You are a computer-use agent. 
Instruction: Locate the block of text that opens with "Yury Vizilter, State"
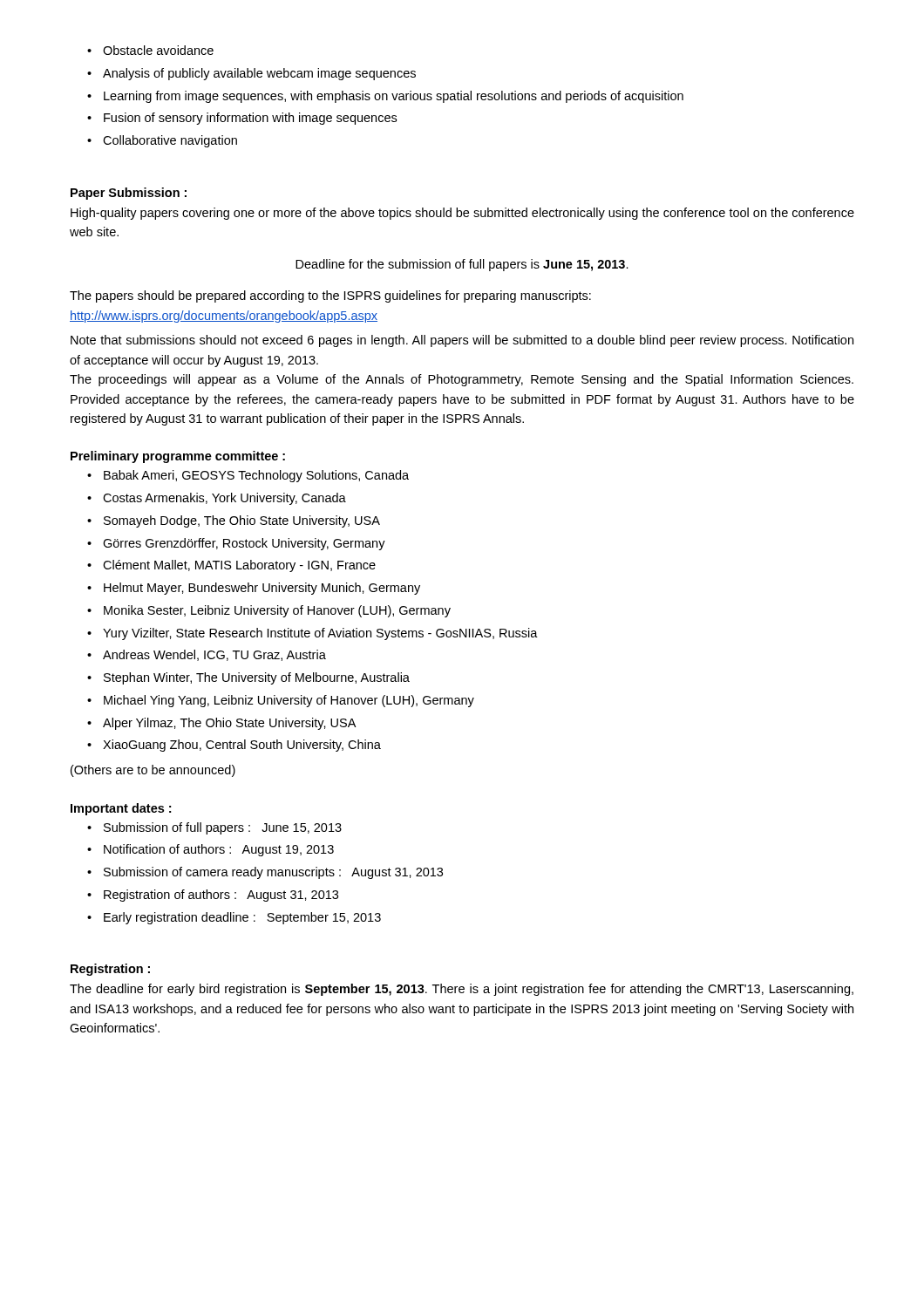[x=471, y=634]
